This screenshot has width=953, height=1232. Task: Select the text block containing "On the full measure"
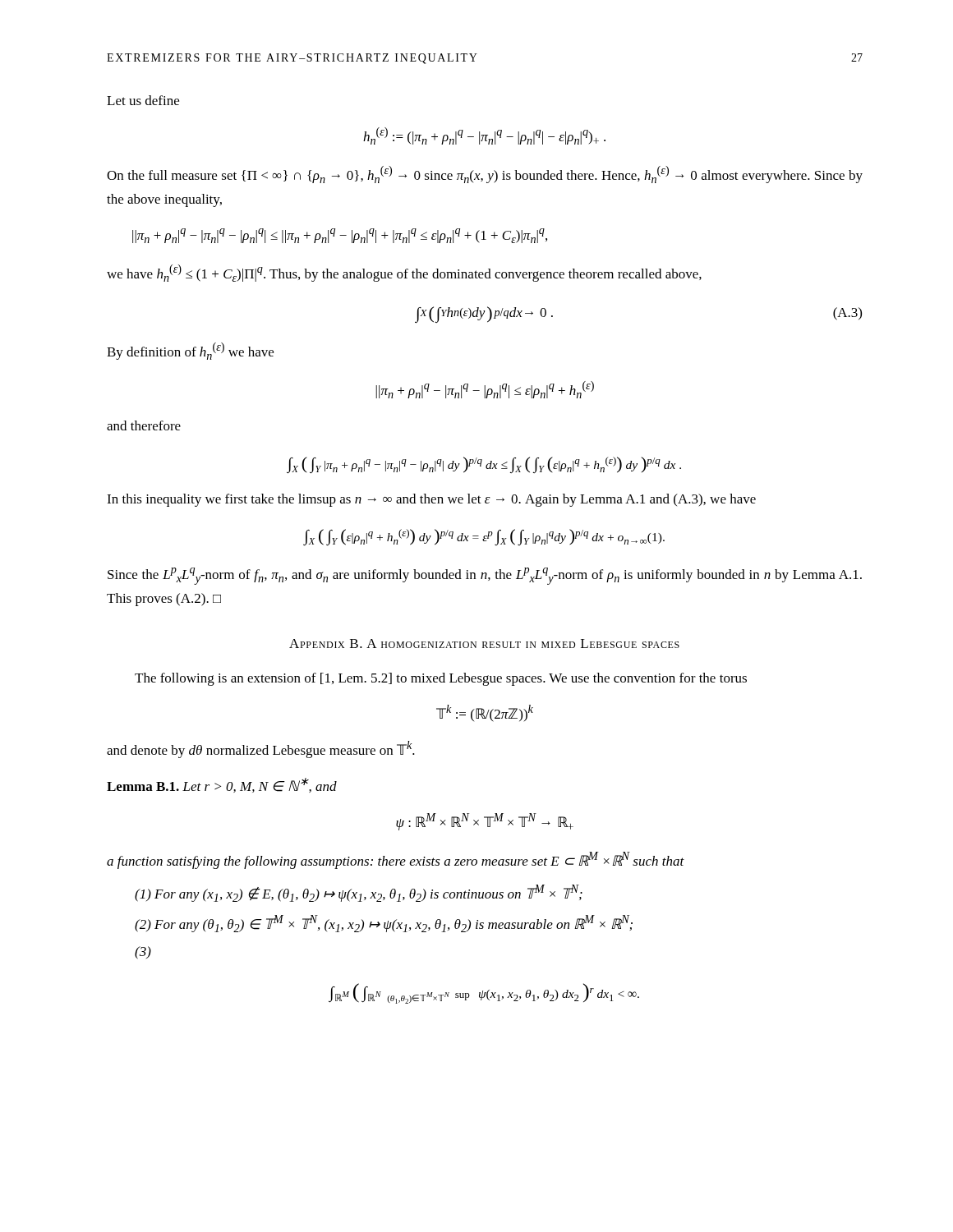pyautogui.click(x=485, y=186)
